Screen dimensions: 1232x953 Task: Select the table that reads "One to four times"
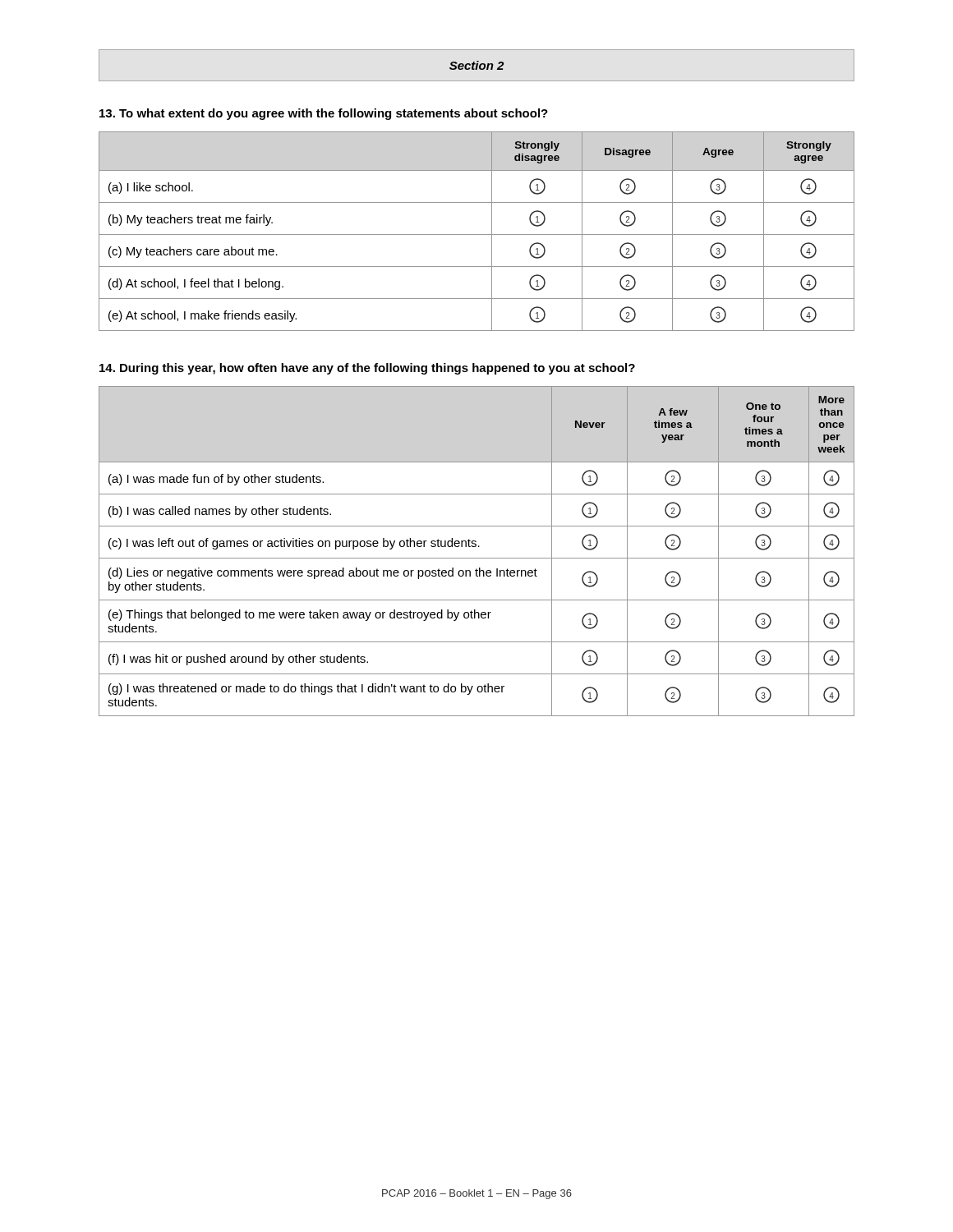point(476,551)
